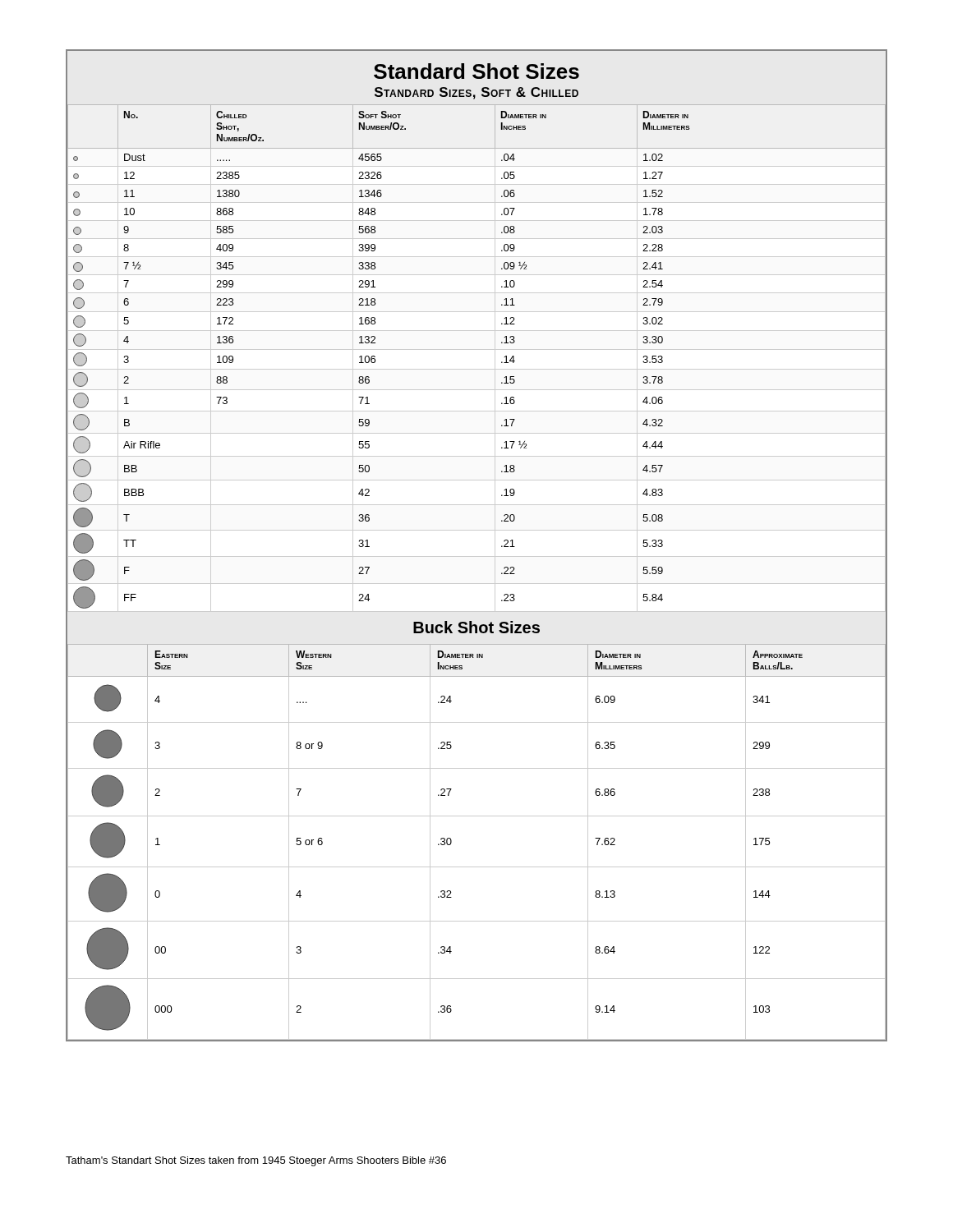The width and height of the screenshot is (953, 1232).
Task: Select the table that reads "Standard Shot Sizes"
Action: [x=476, y=545]
